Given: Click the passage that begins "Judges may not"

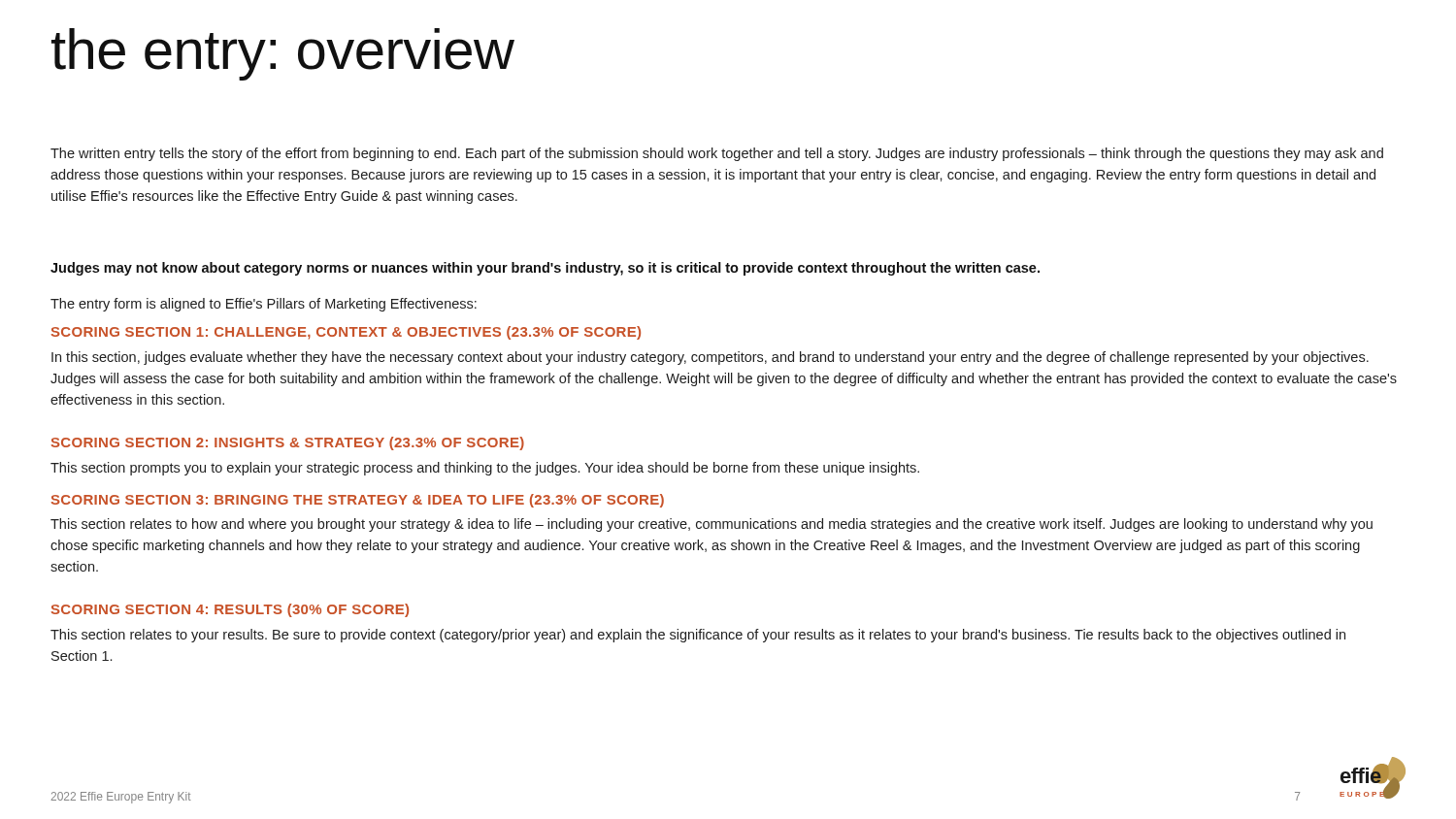Looking at the screenshot, I should [545, 268].
